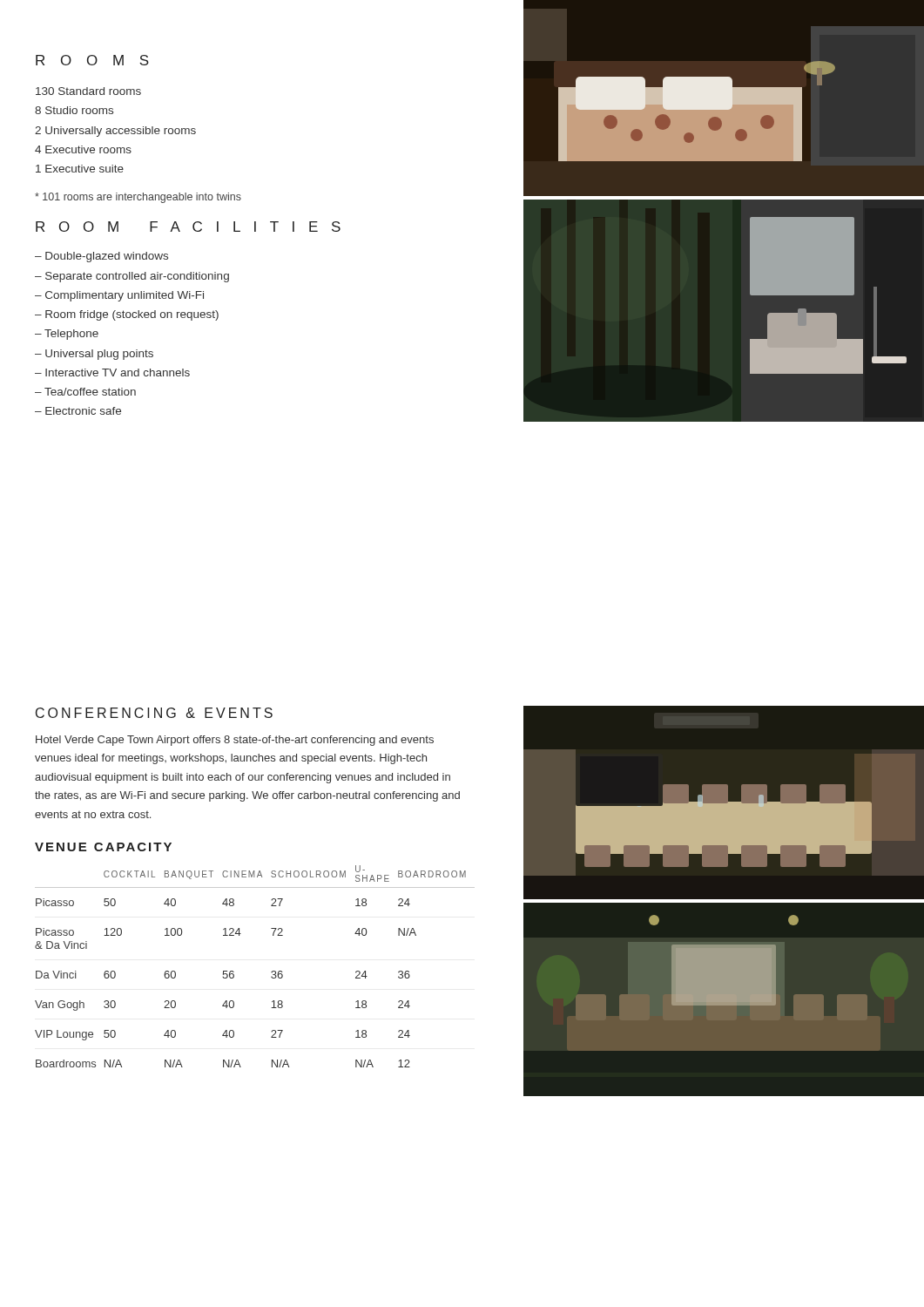Click on the list item that says "– Electronic safe"
This screenshot has height=1307, width=924.
click(78, 411)
